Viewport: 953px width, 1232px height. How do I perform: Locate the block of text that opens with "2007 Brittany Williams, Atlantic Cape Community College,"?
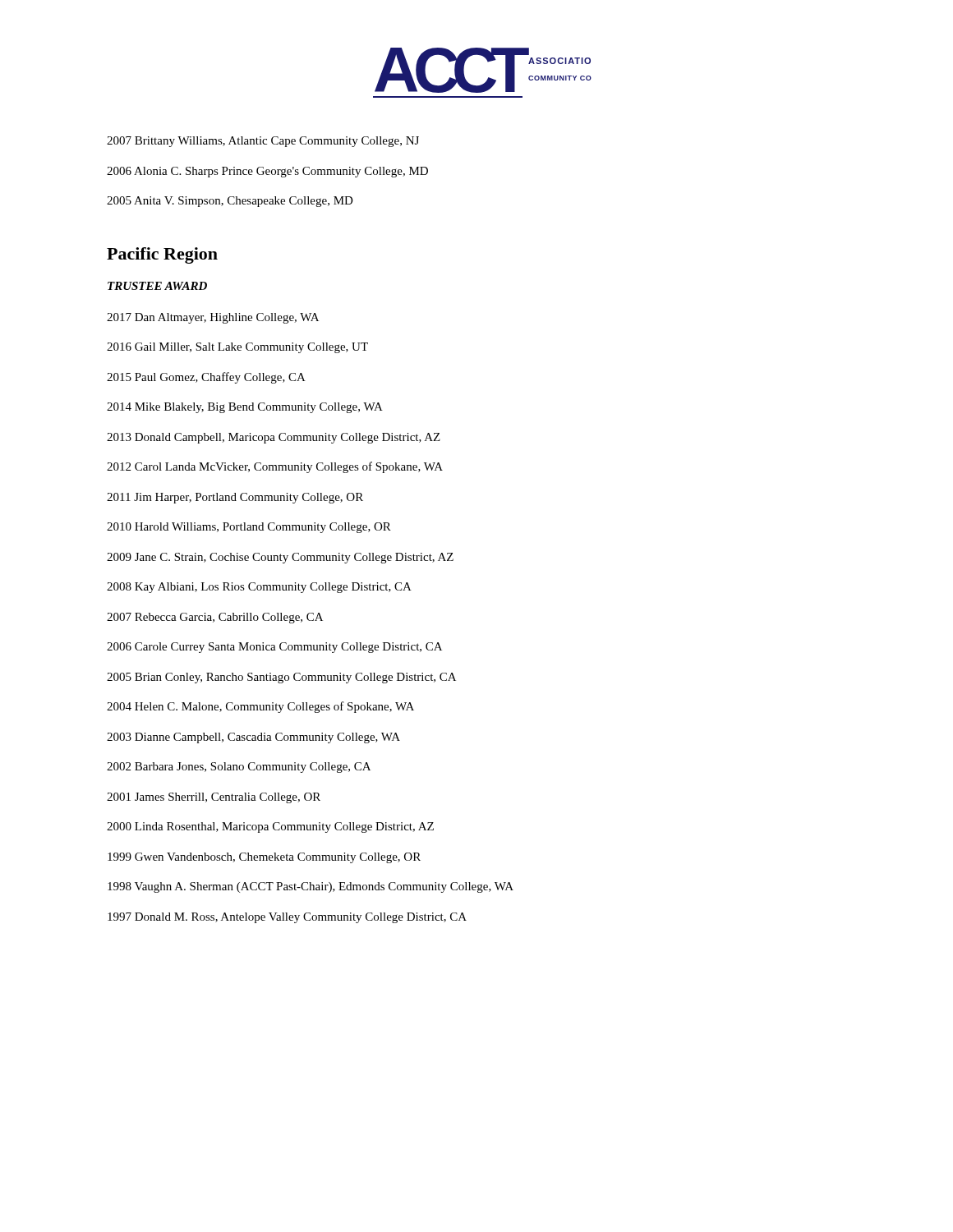pyautogui.click(x=263, y=140)
